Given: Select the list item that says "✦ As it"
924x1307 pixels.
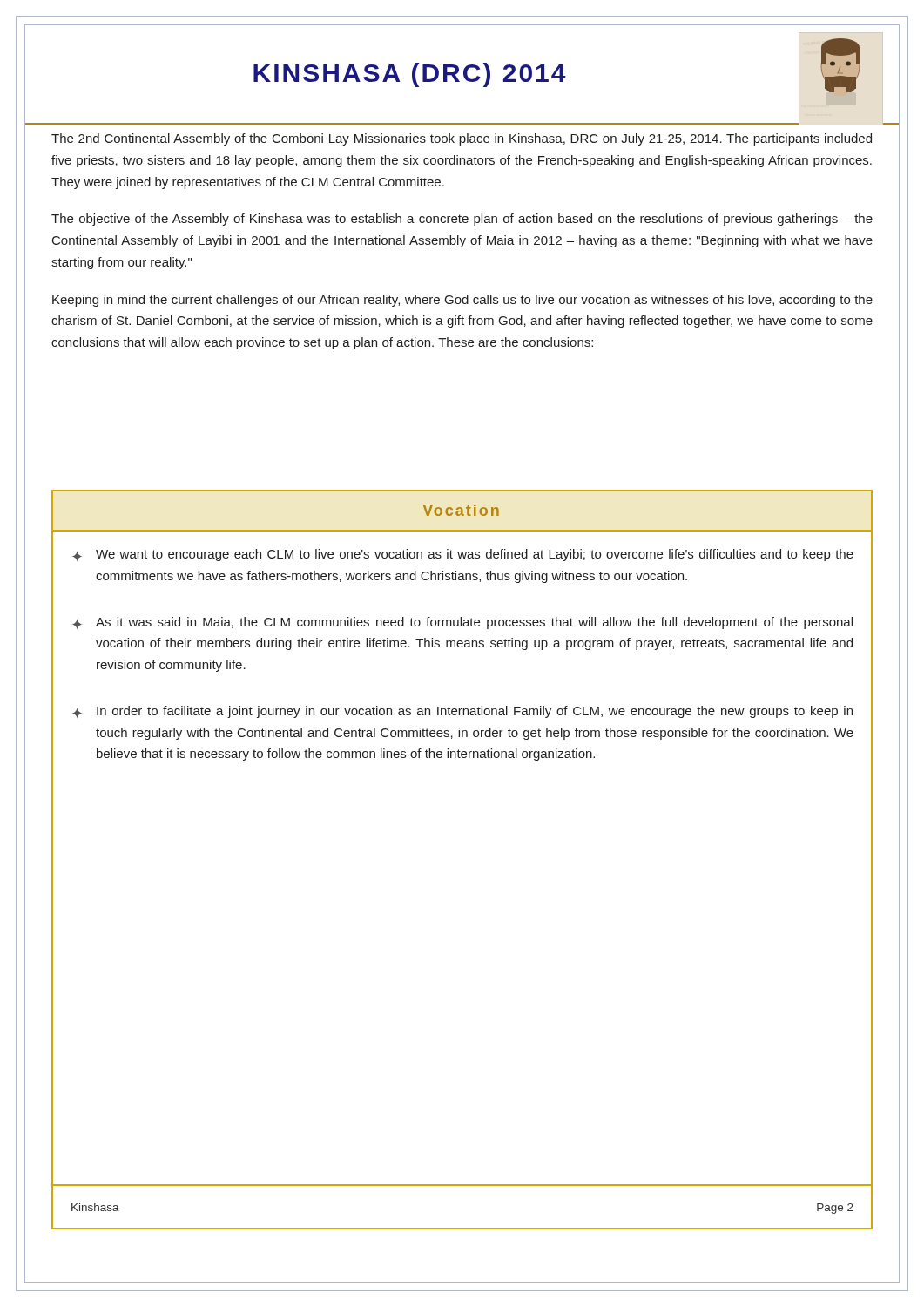Looking at the screenshot, I should tap(462, 644).
